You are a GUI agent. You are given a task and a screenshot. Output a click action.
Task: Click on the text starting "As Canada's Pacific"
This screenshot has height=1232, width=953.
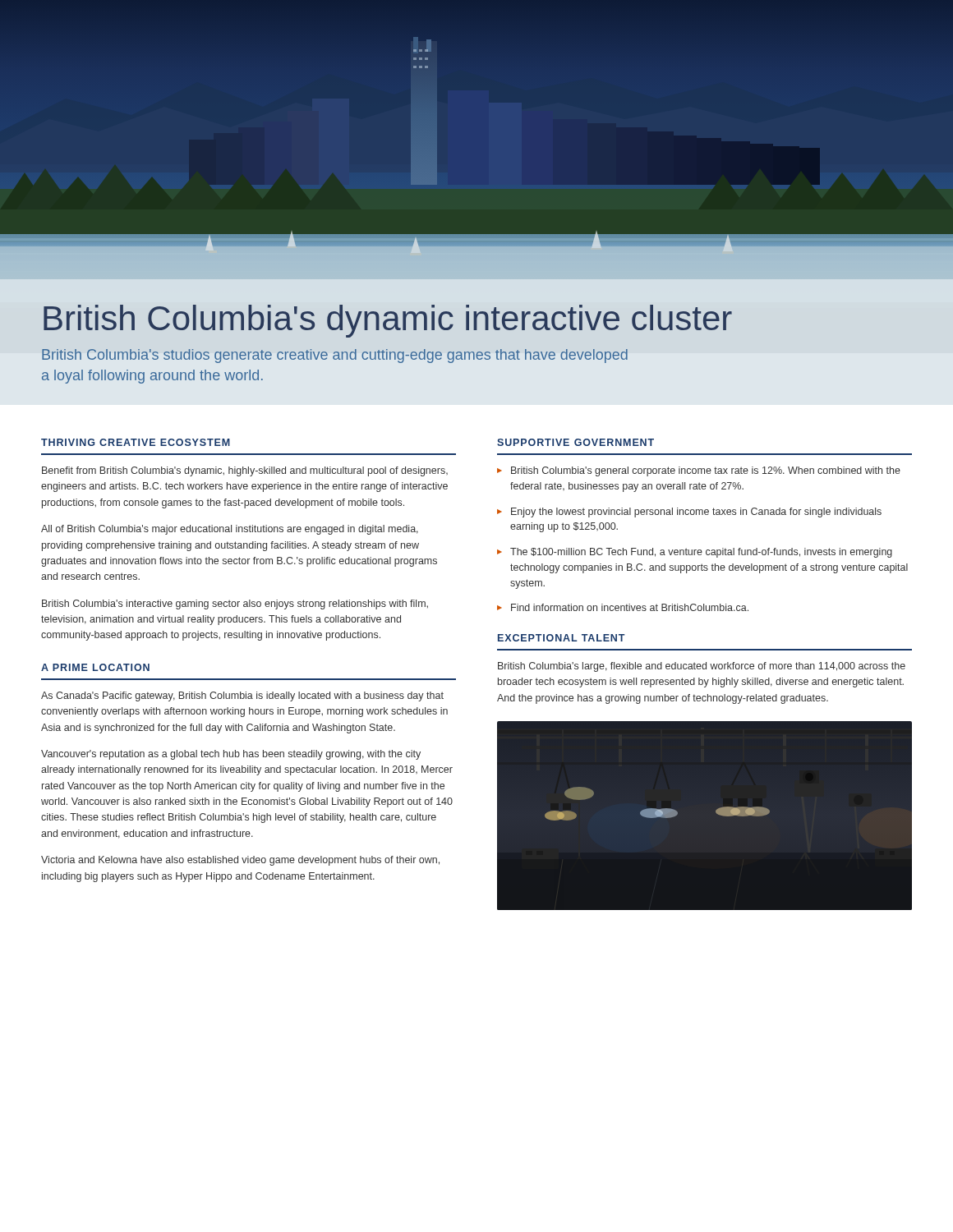(x=245, y=711)
